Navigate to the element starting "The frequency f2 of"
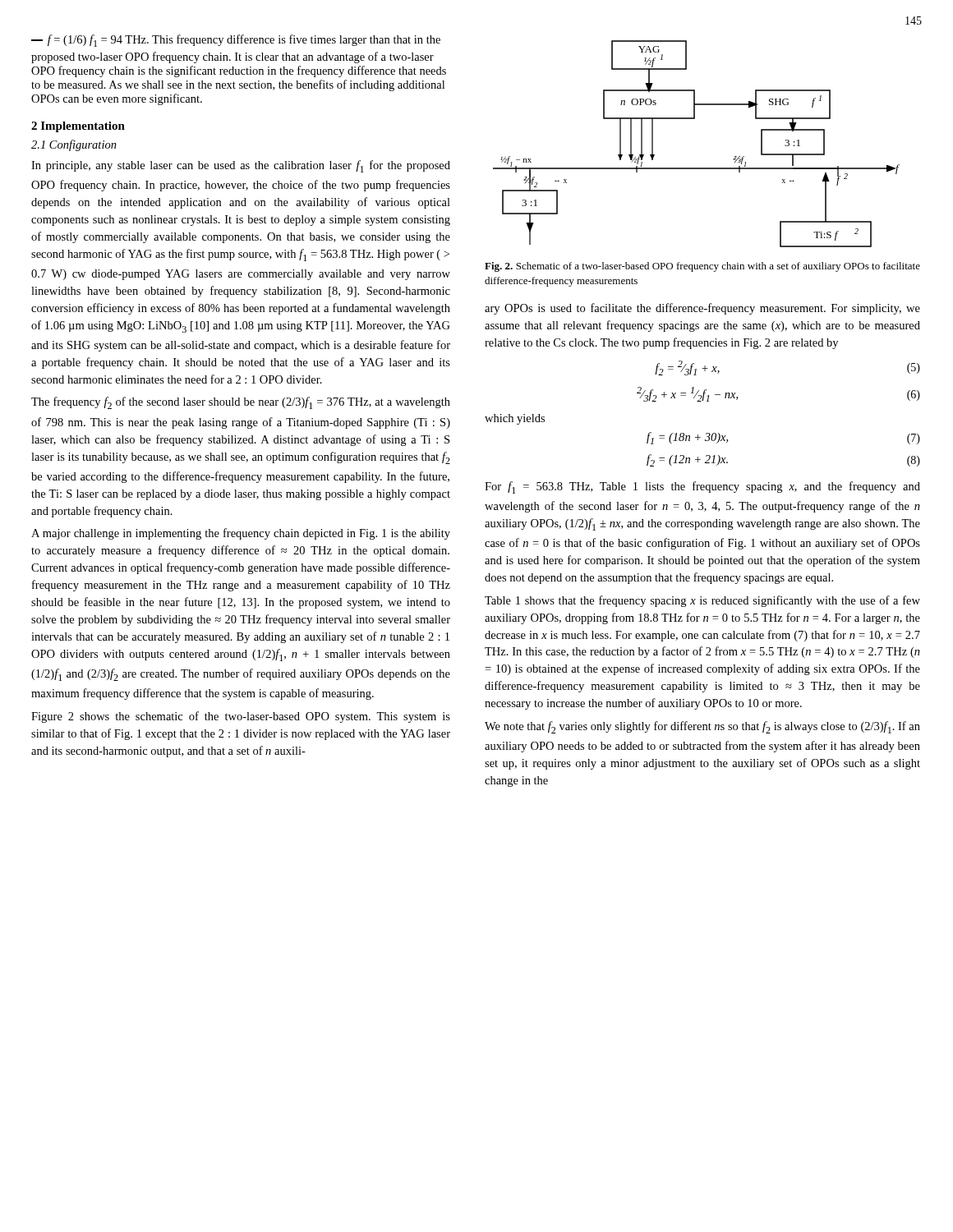953x1232 pixels. [x=241, y=456]
